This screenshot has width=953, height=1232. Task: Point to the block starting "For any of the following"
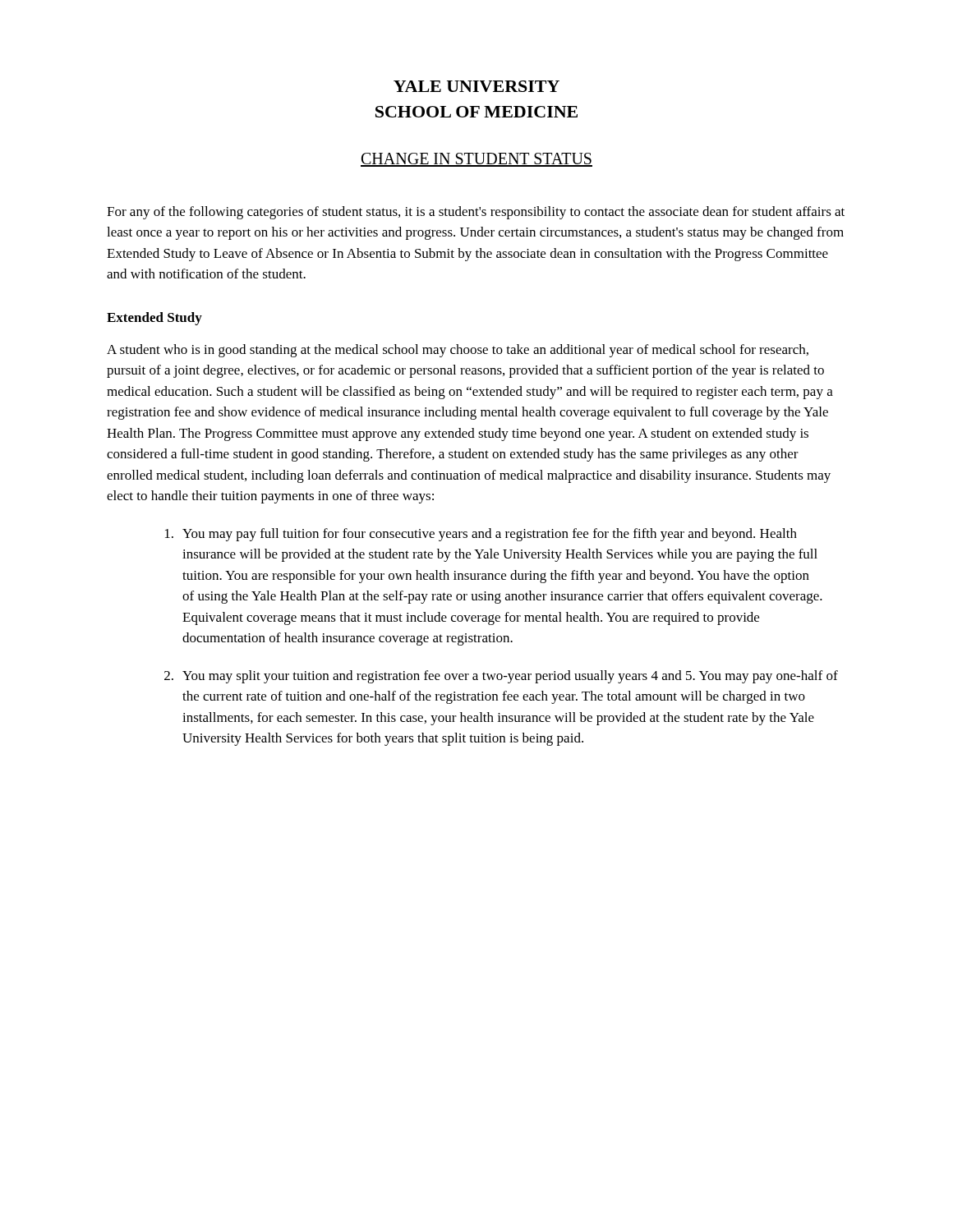(x=476, y=243)
